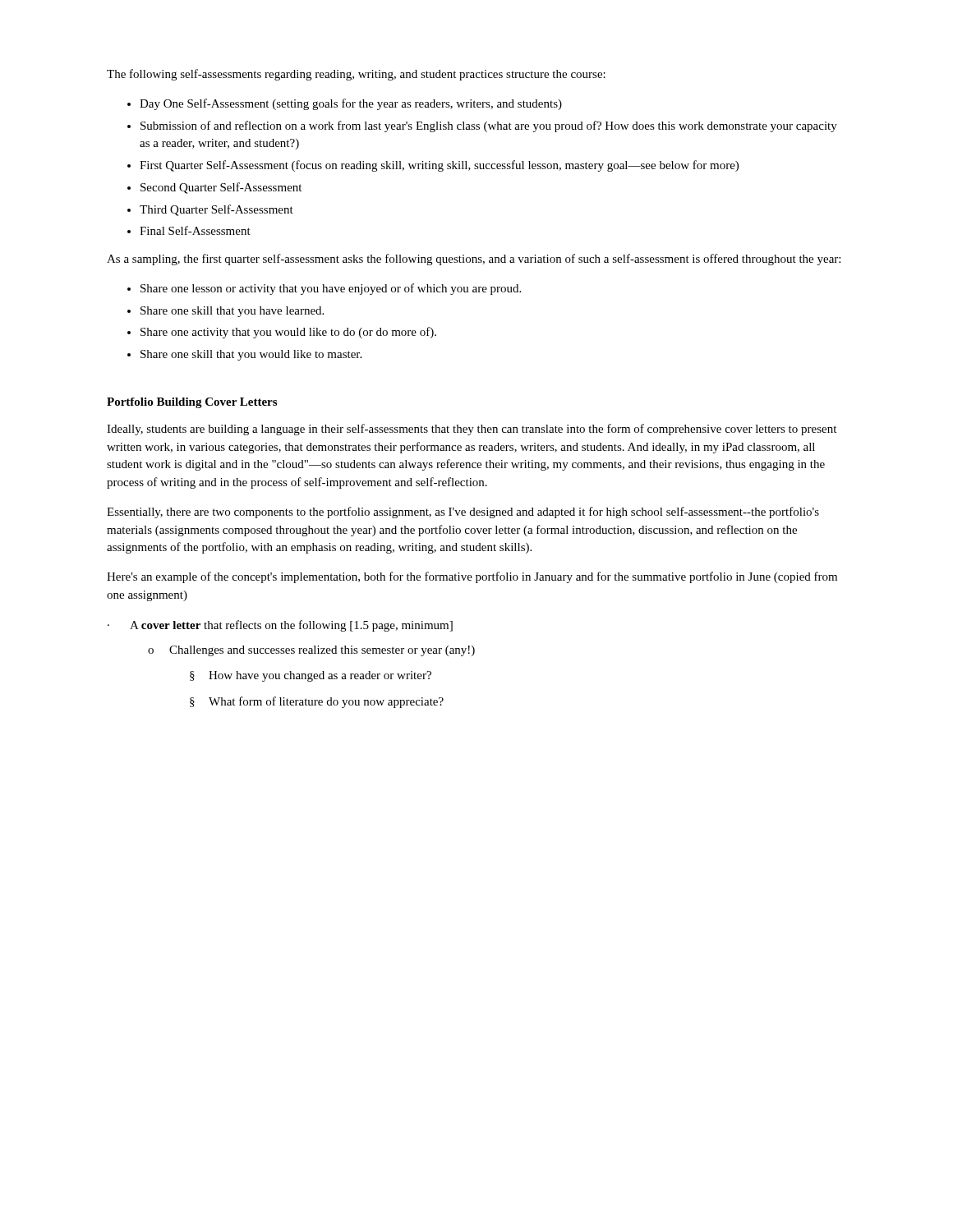
Task: Find the region starting "The following self-assessments regarding"
Action: point(356,74)
